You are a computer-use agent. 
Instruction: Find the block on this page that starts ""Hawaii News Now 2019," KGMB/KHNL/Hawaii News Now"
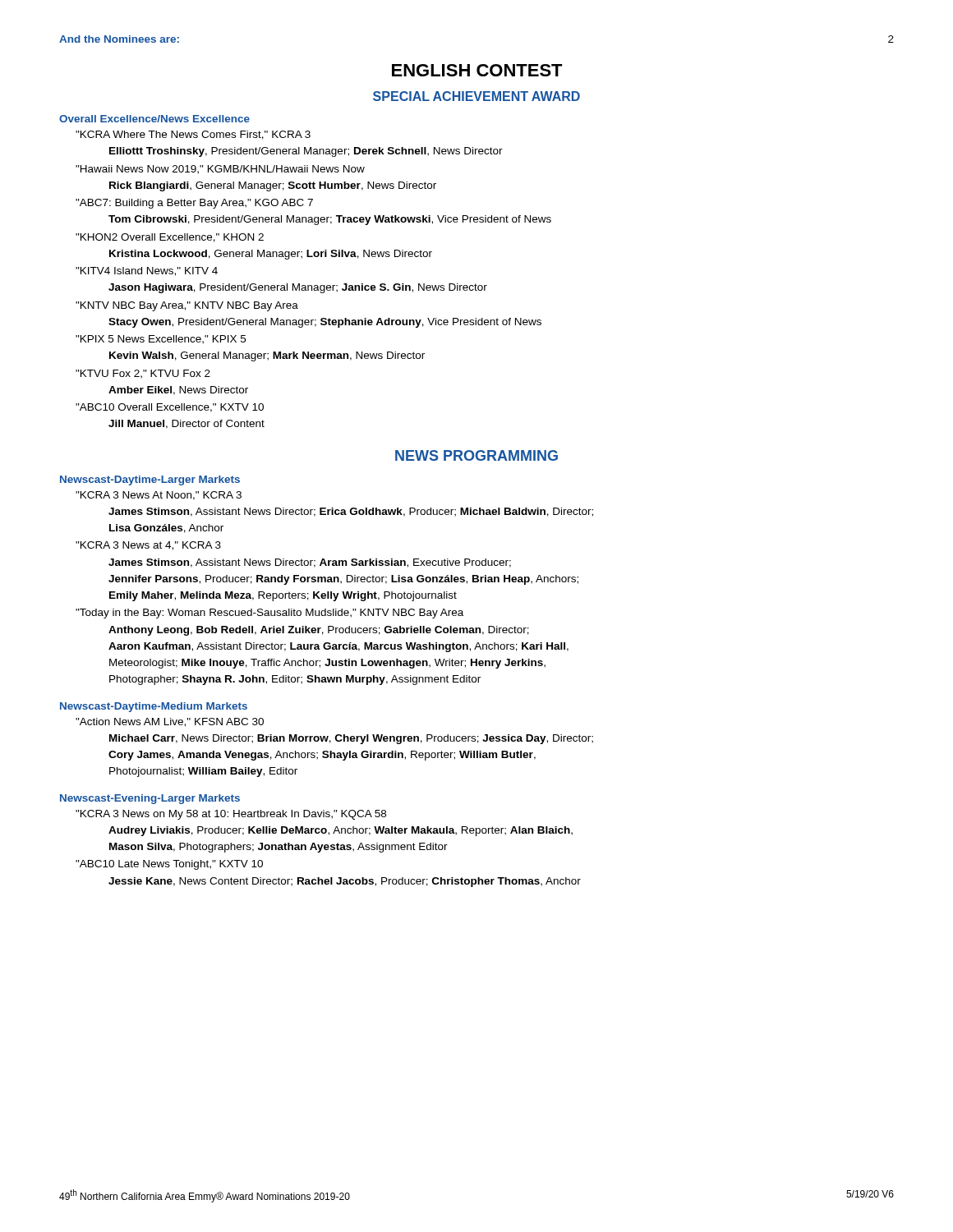click(x=256, y=177)
